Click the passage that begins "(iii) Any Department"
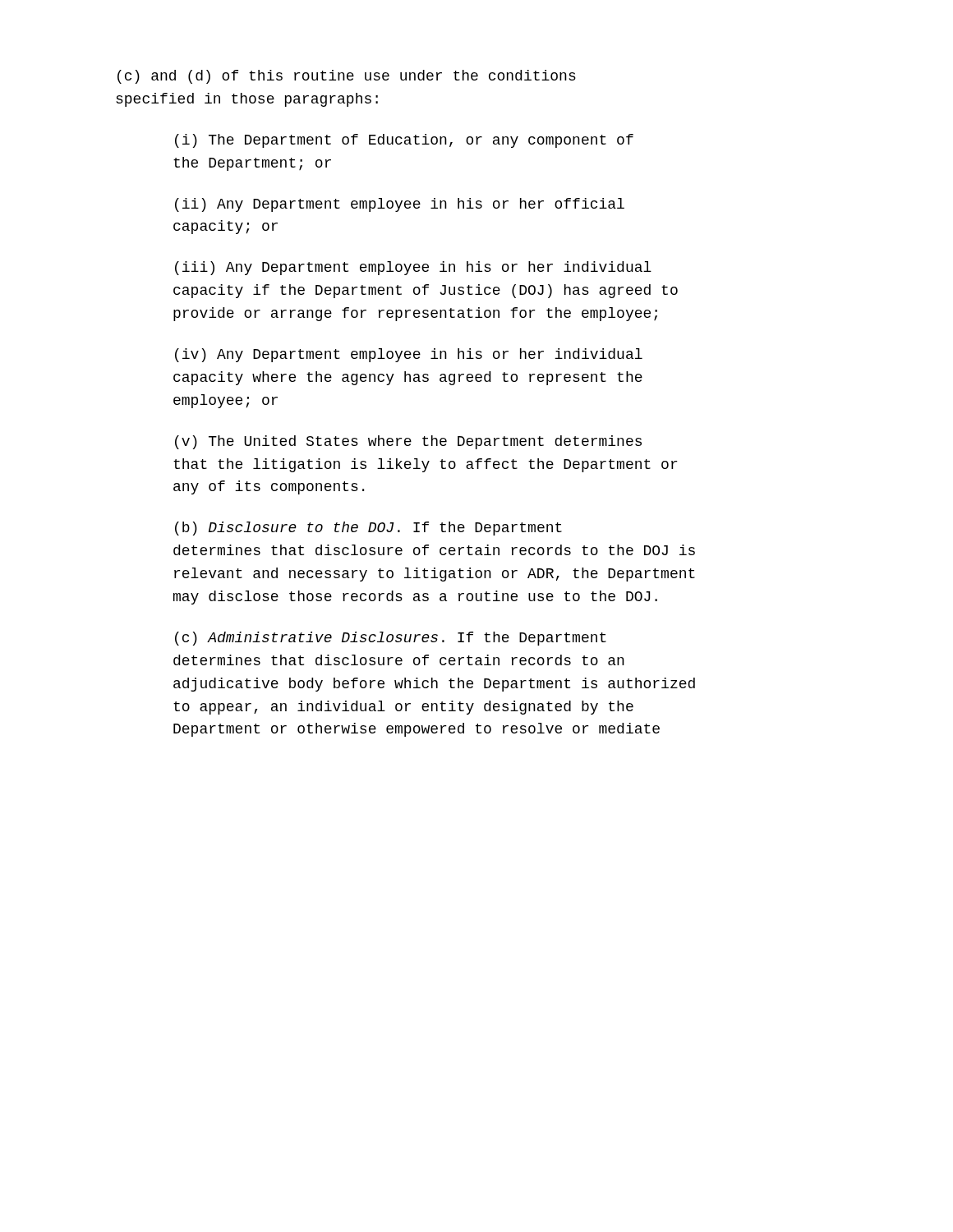953x1232 pixels. [468, 292]
